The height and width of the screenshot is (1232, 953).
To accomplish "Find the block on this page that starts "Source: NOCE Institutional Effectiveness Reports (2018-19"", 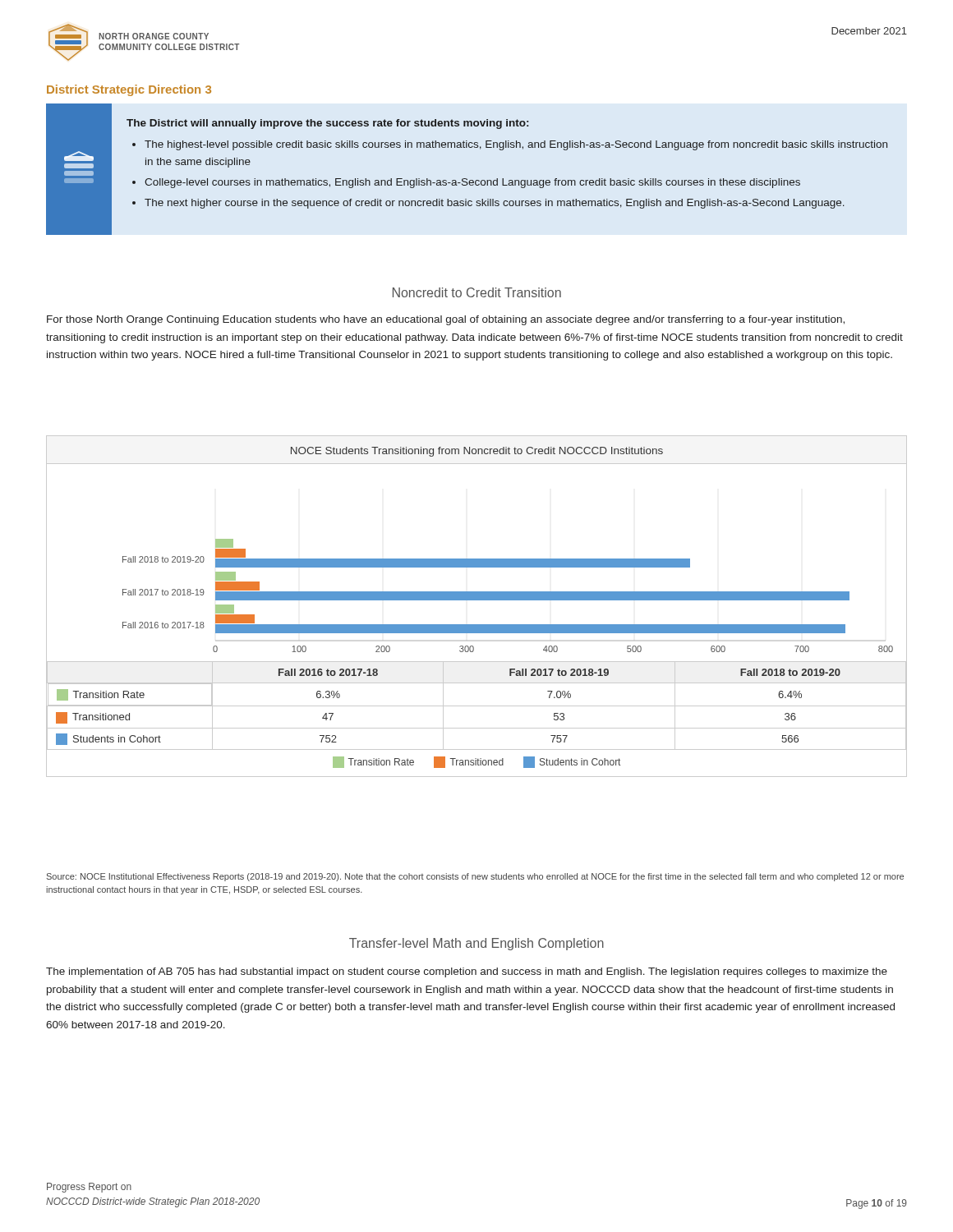I will 475,883.
